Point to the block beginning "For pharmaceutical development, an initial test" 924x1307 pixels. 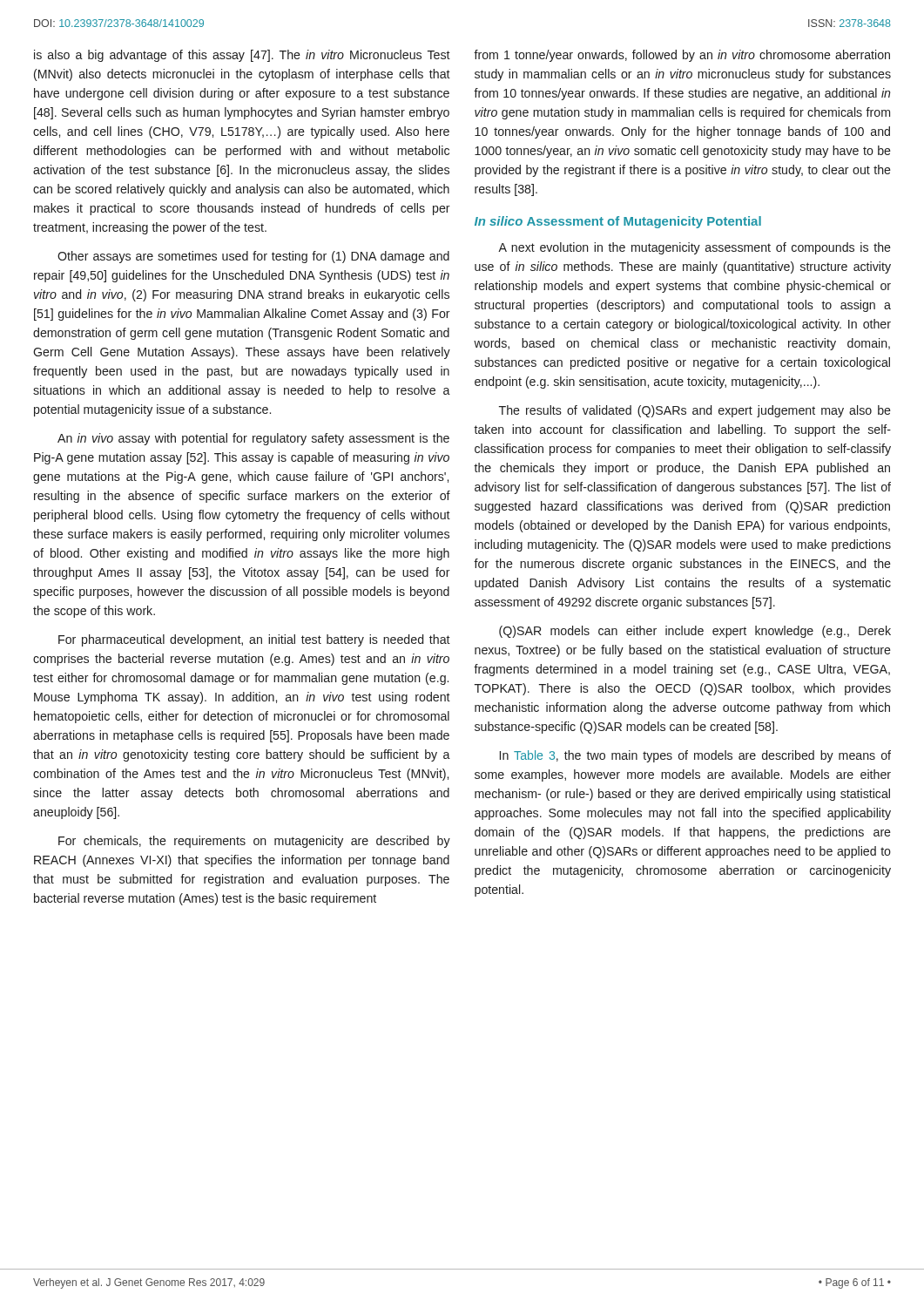[241, 726]
